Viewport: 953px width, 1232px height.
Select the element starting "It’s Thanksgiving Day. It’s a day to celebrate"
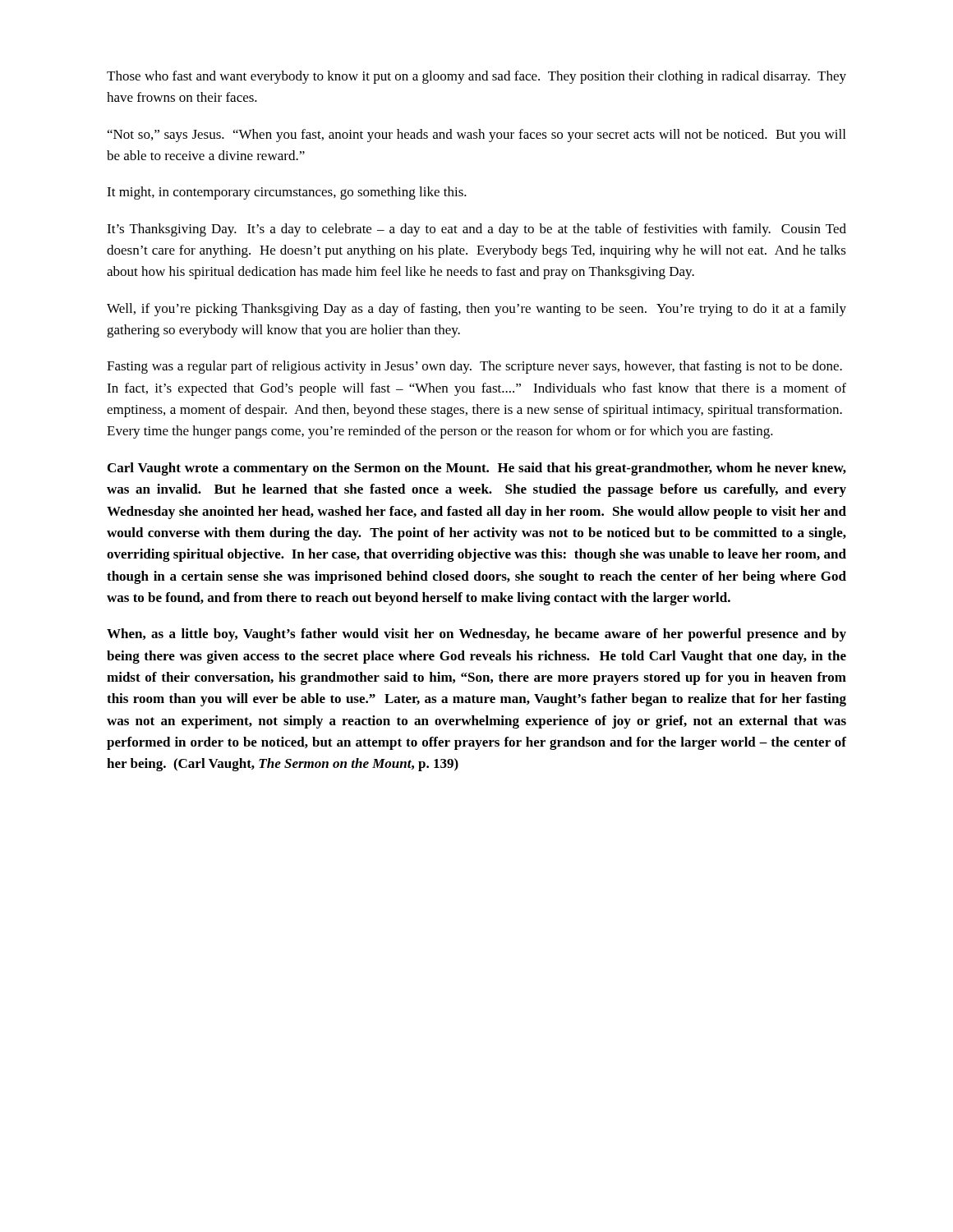click(x=476, y=250)
